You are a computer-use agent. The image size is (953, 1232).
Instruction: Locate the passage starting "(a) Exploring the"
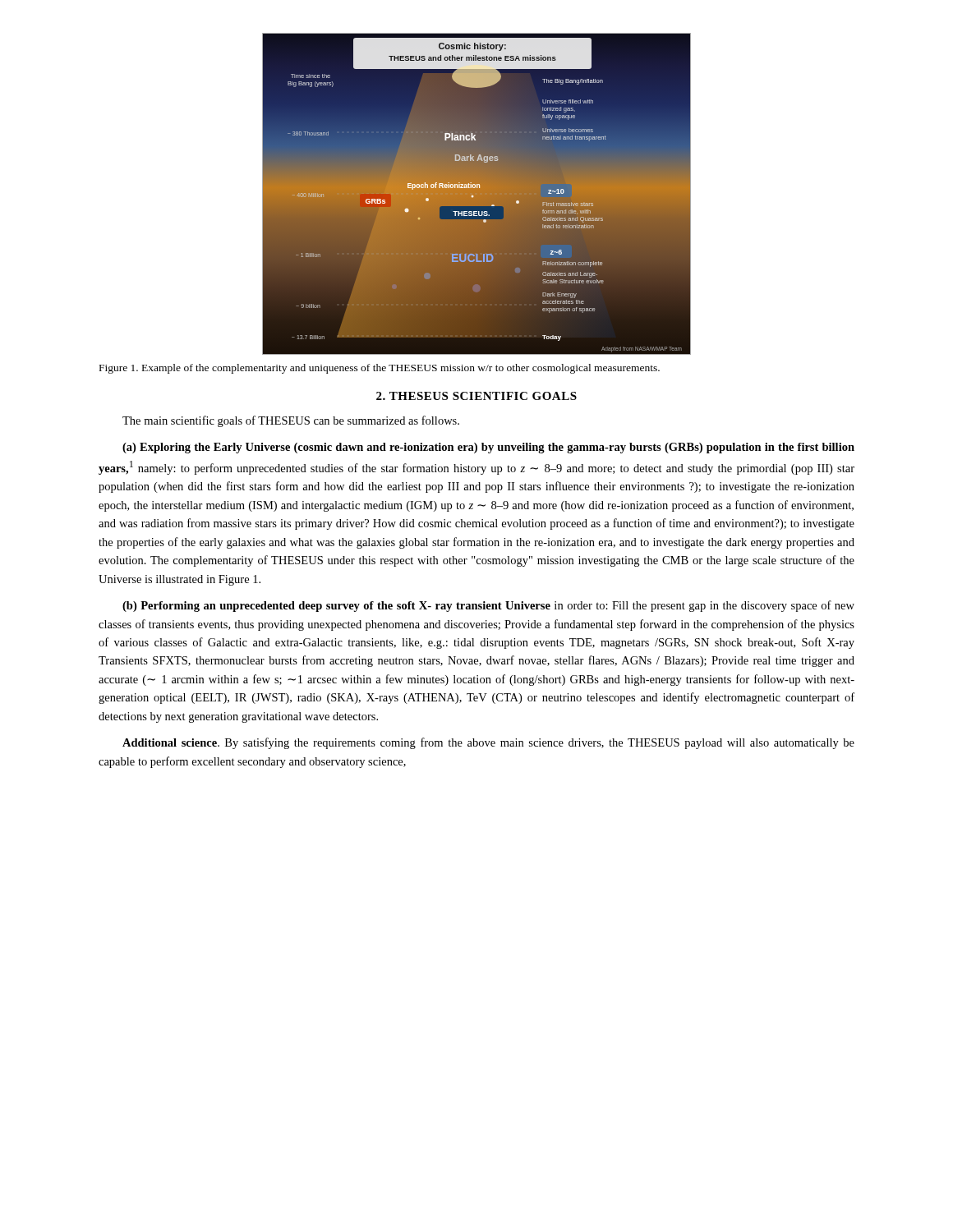click(x=476, y=513)
